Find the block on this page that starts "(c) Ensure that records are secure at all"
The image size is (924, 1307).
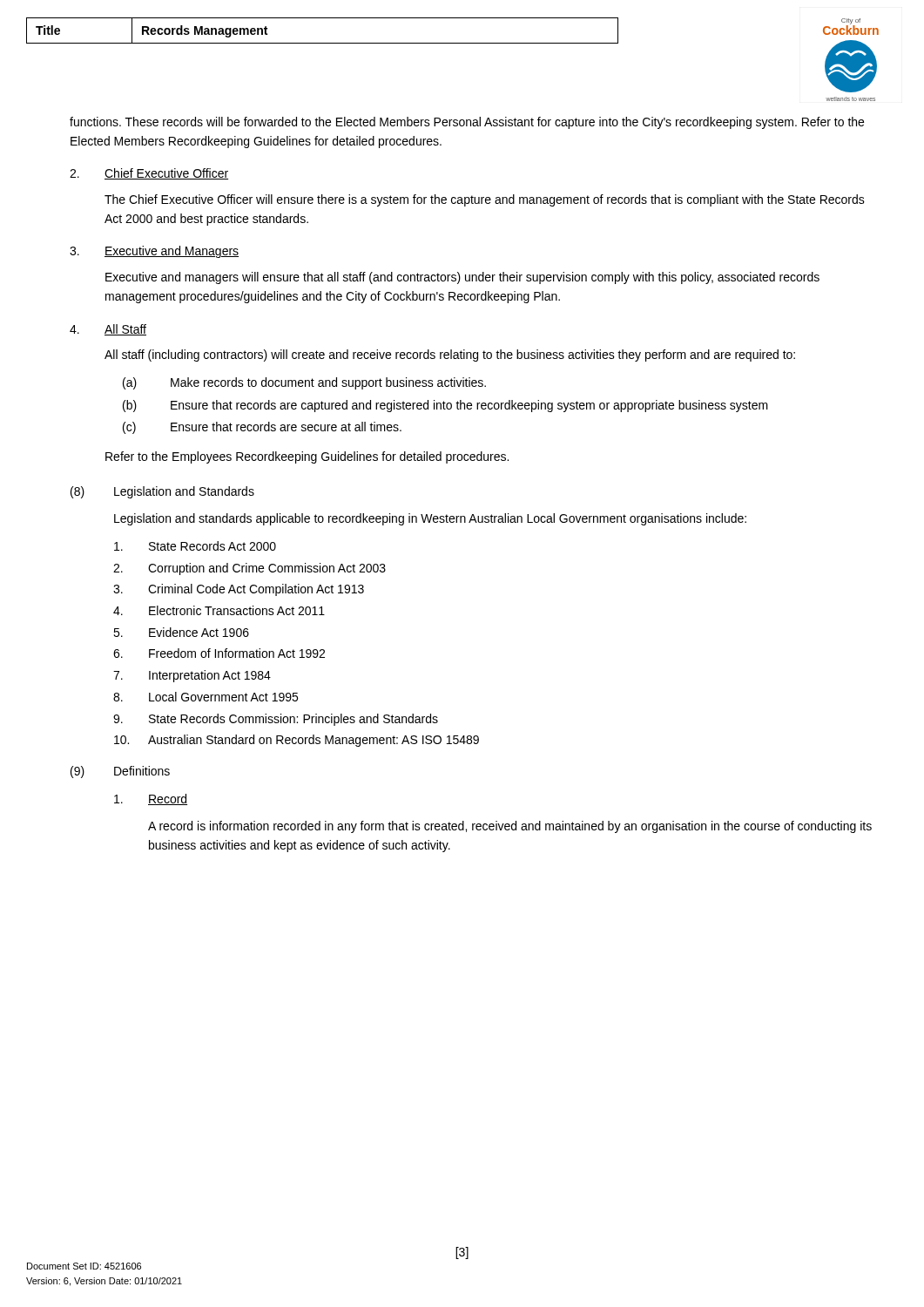click(262, 428)
